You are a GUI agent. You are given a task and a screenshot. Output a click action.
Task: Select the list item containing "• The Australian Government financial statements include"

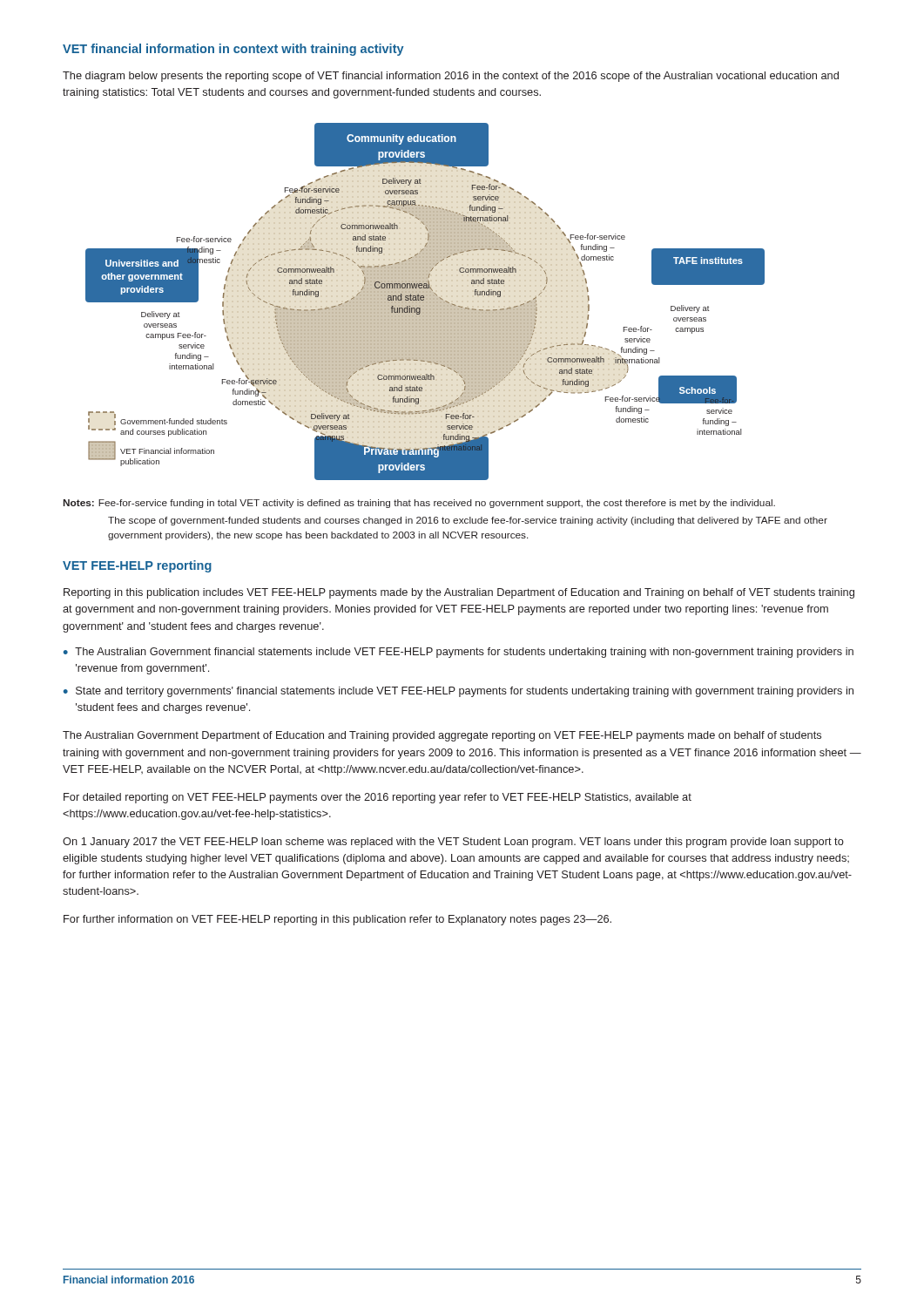tap(462, 660)
